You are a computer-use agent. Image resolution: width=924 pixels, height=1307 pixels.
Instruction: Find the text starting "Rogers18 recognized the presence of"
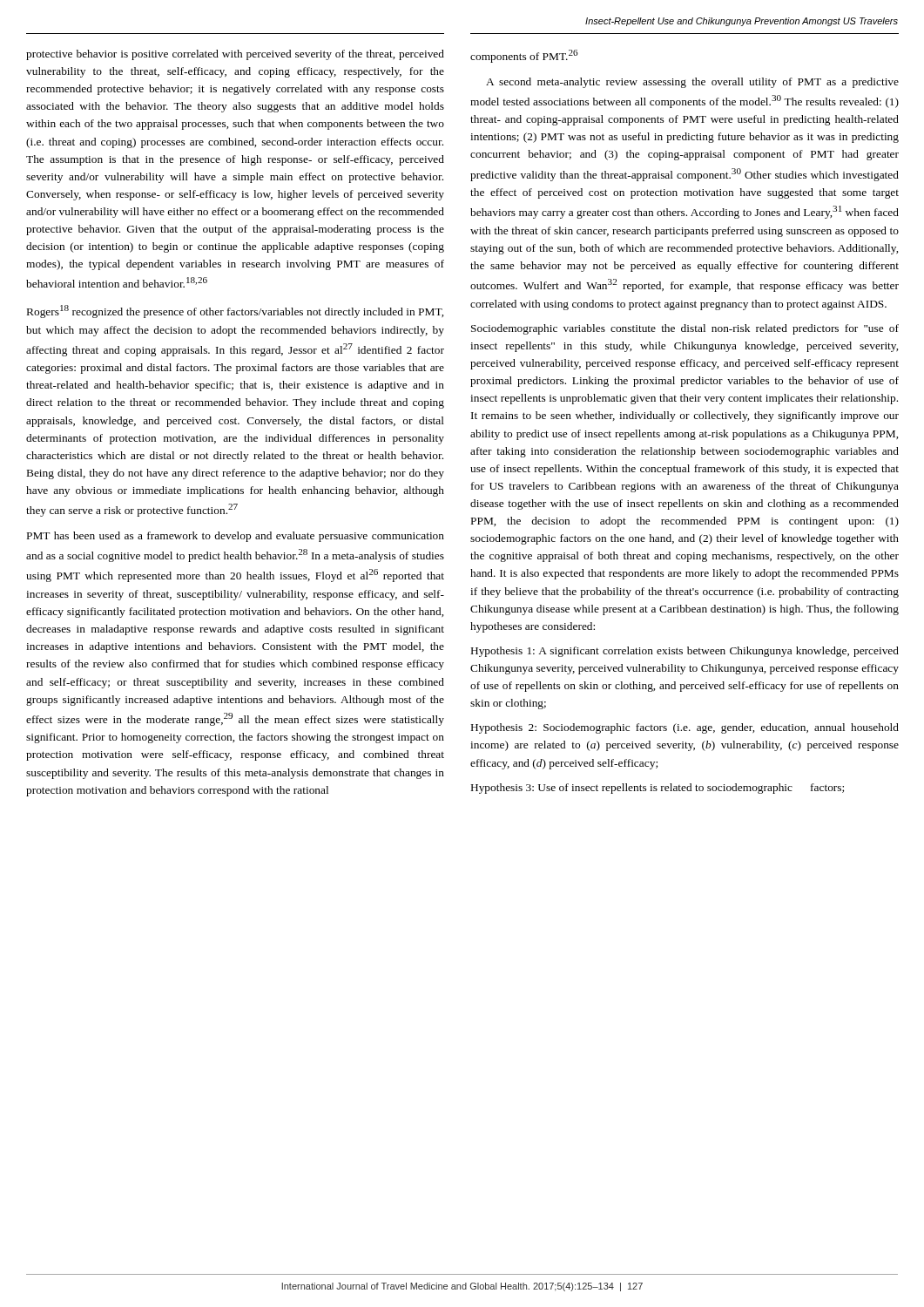pos(235,410)
